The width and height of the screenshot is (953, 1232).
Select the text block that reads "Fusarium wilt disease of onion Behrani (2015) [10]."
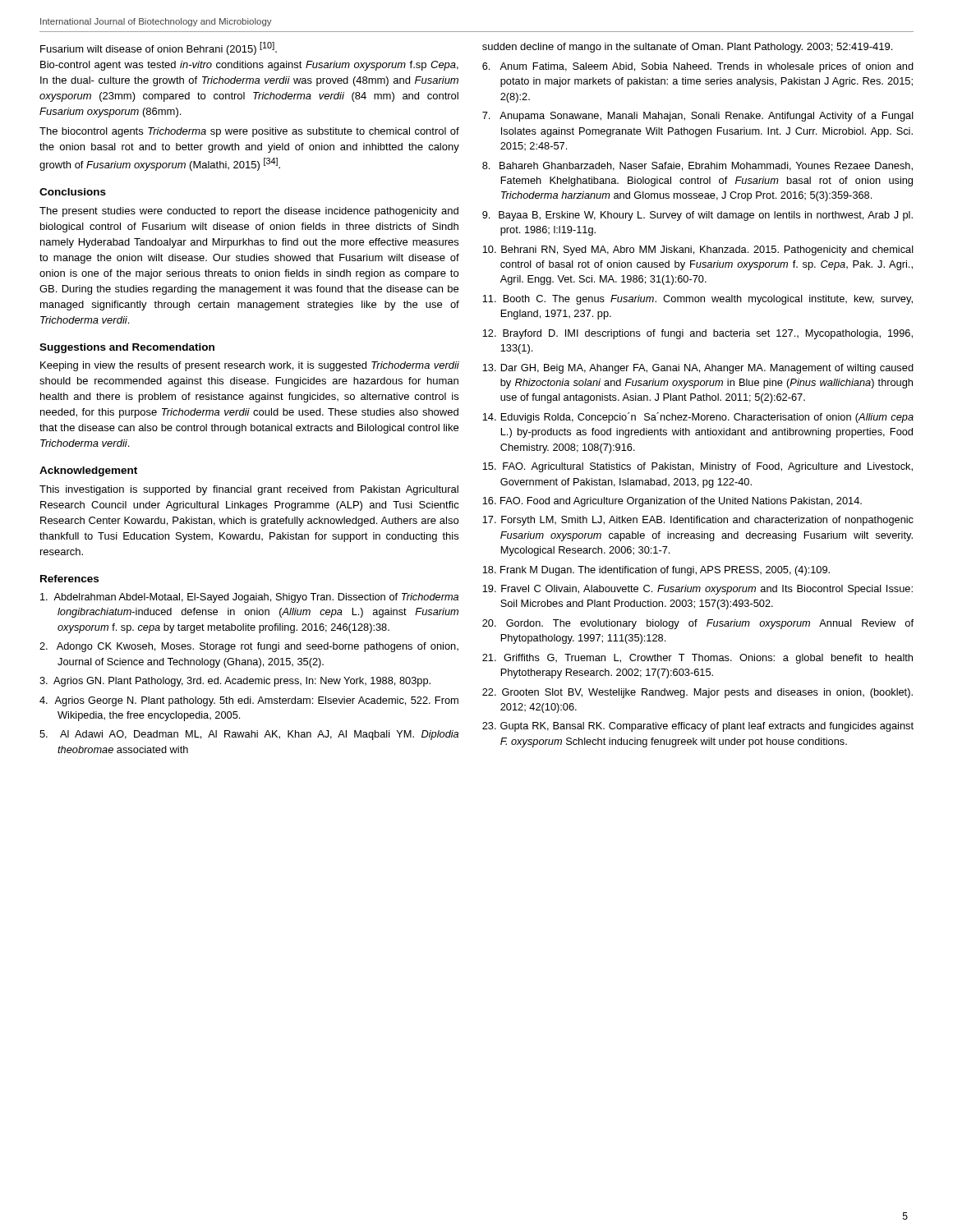(249, 79)
